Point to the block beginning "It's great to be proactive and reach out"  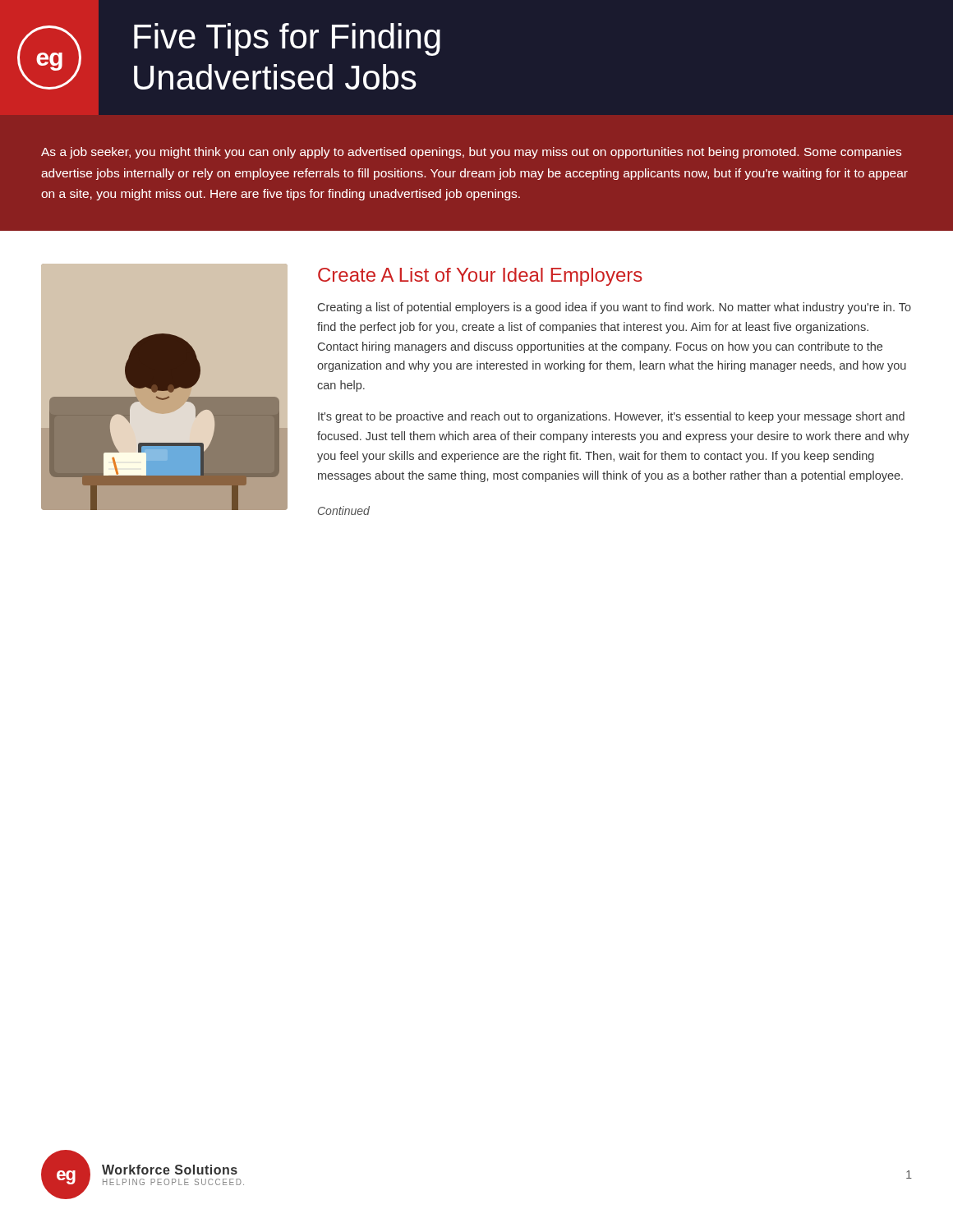coord(615,447)
